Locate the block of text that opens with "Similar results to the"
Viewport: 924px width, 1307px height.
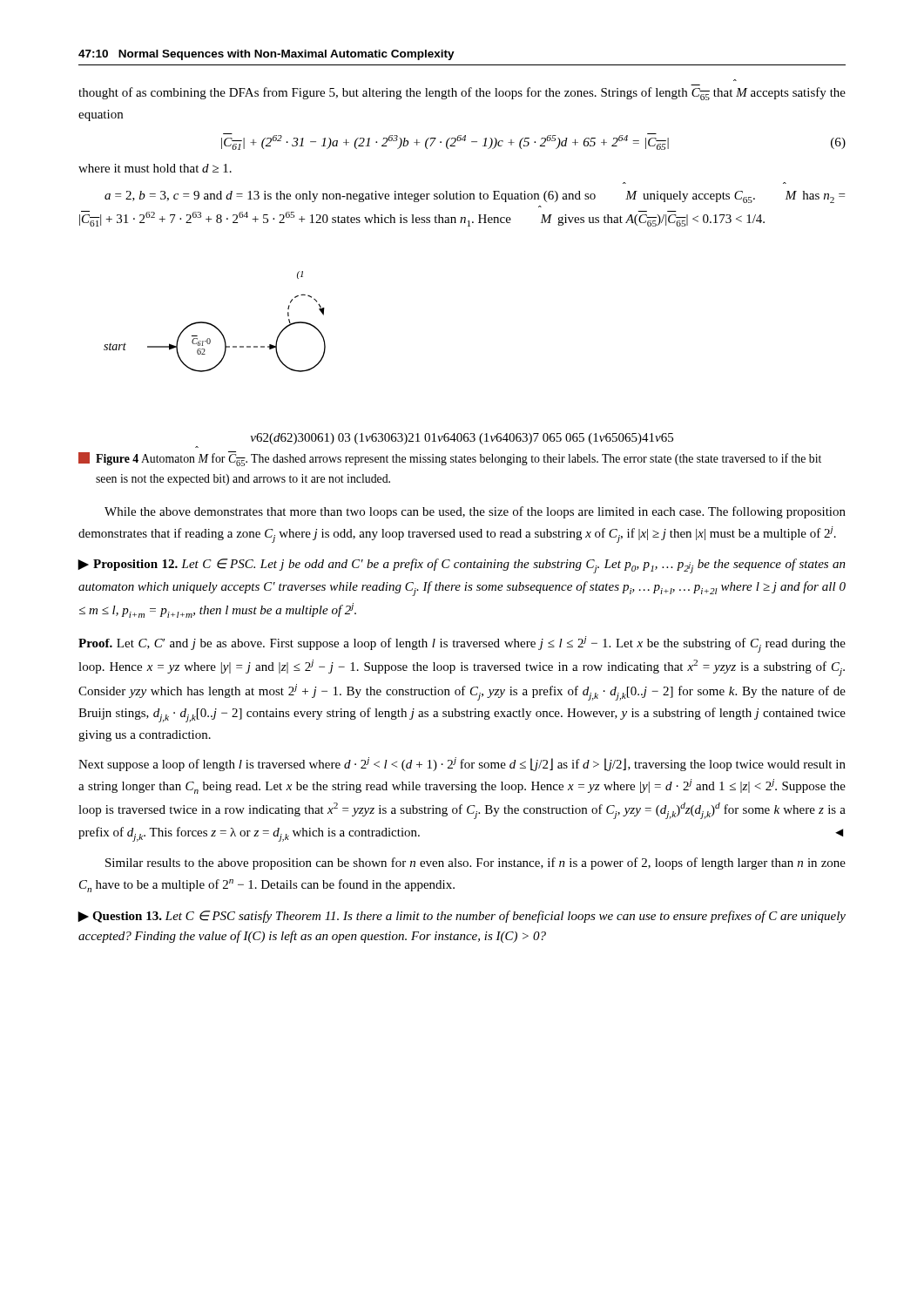click(462, 875)
